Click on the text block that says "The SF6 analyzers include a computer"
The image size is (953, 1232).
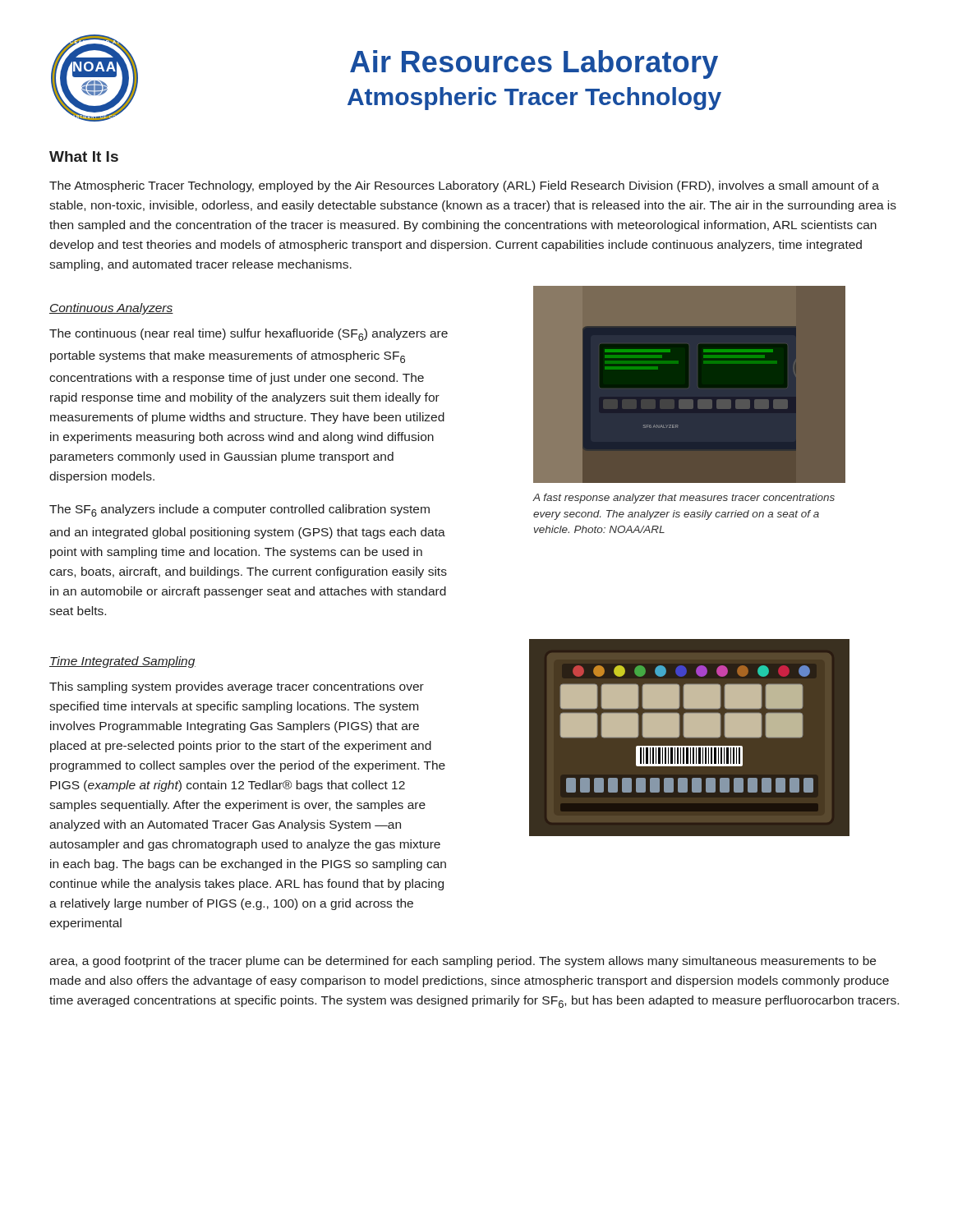(248, 560)
